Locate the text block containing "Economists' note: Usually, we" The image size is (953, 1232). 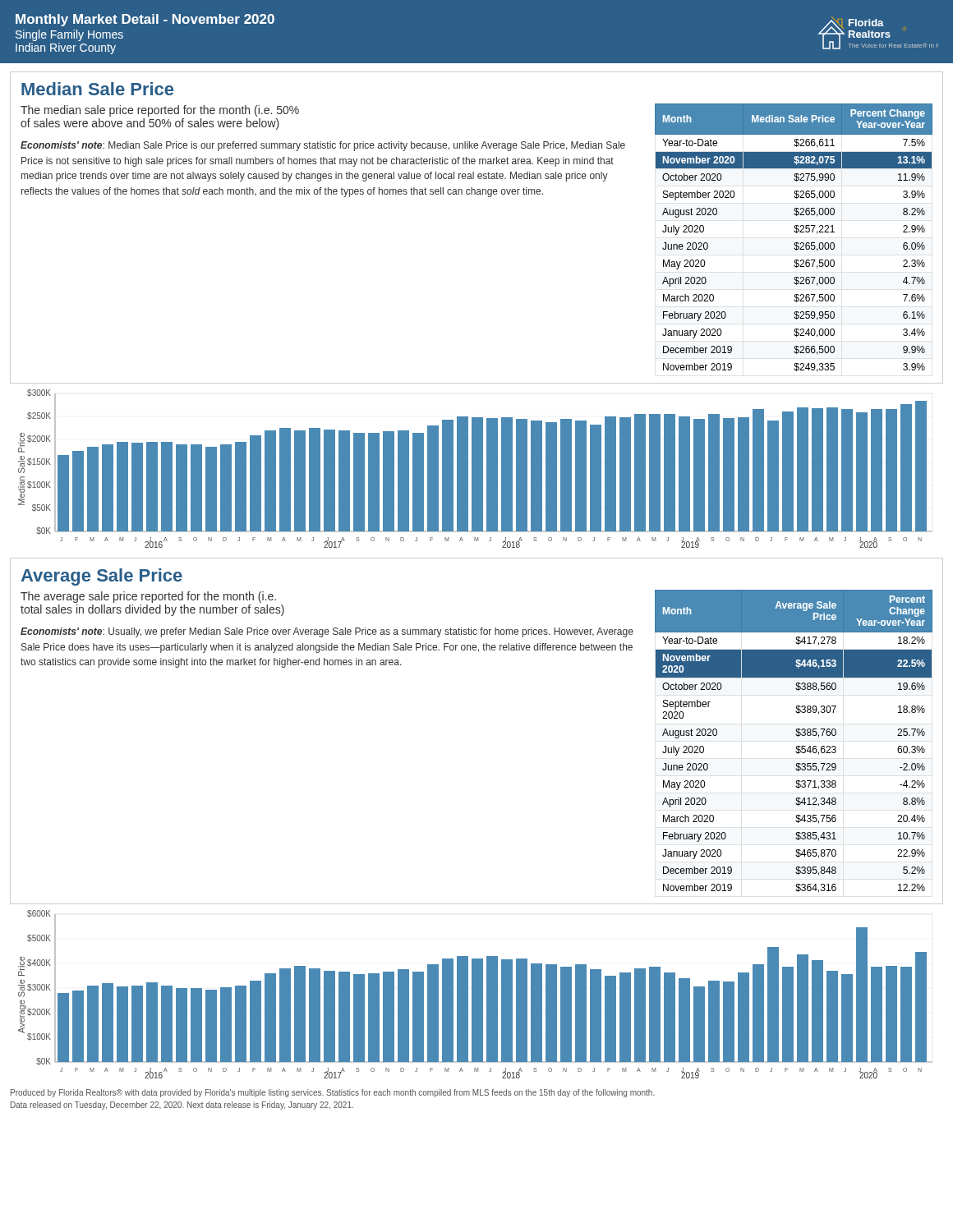point(327,647)
